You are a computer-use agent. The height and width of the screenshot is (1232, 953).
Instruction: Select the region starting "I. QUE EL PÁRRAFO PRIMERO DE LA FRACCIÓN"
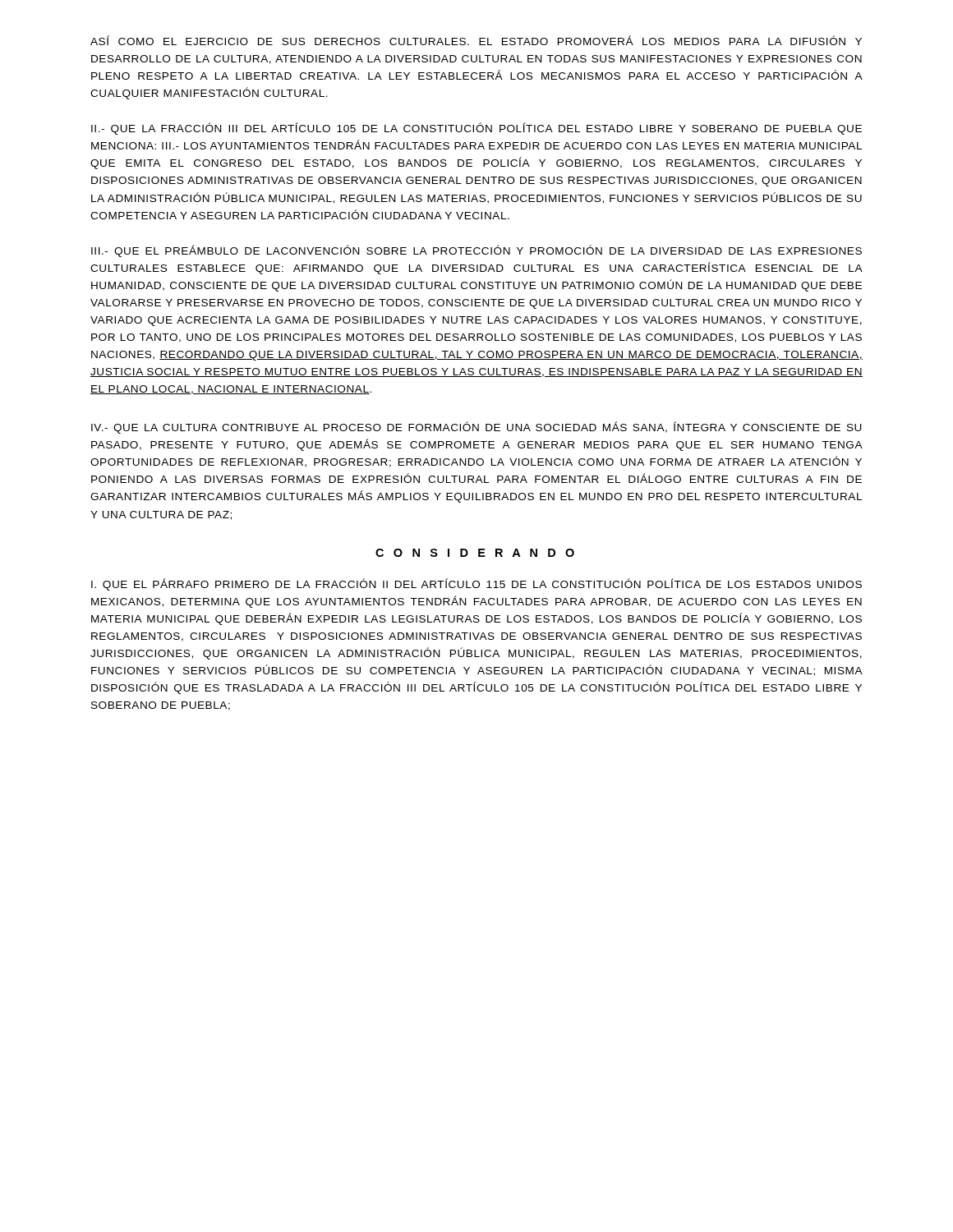[476, 645]
